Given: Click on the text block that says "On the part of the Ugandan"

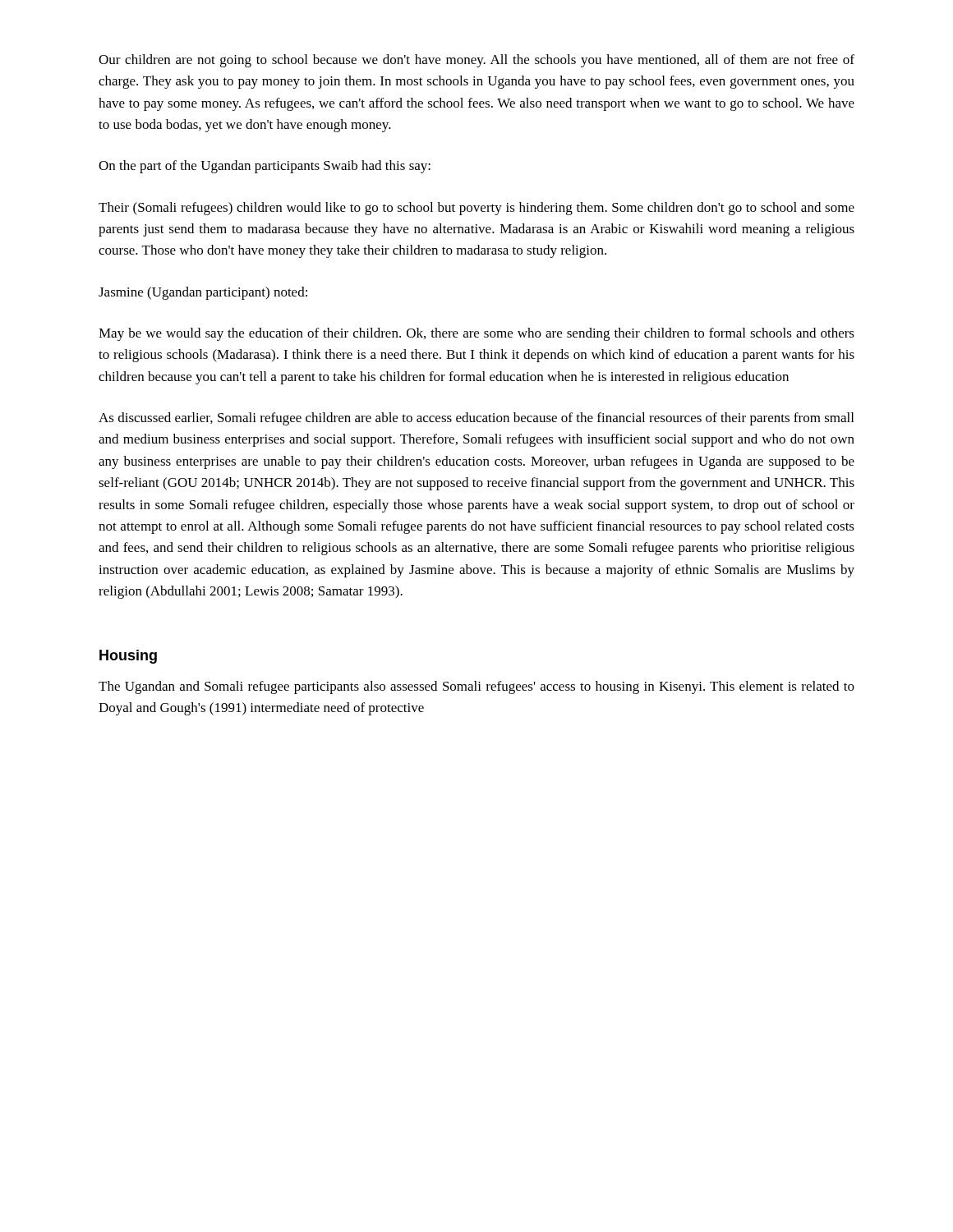Looking at the screenshot, I should pyautogui.click(x=265, y=166).
